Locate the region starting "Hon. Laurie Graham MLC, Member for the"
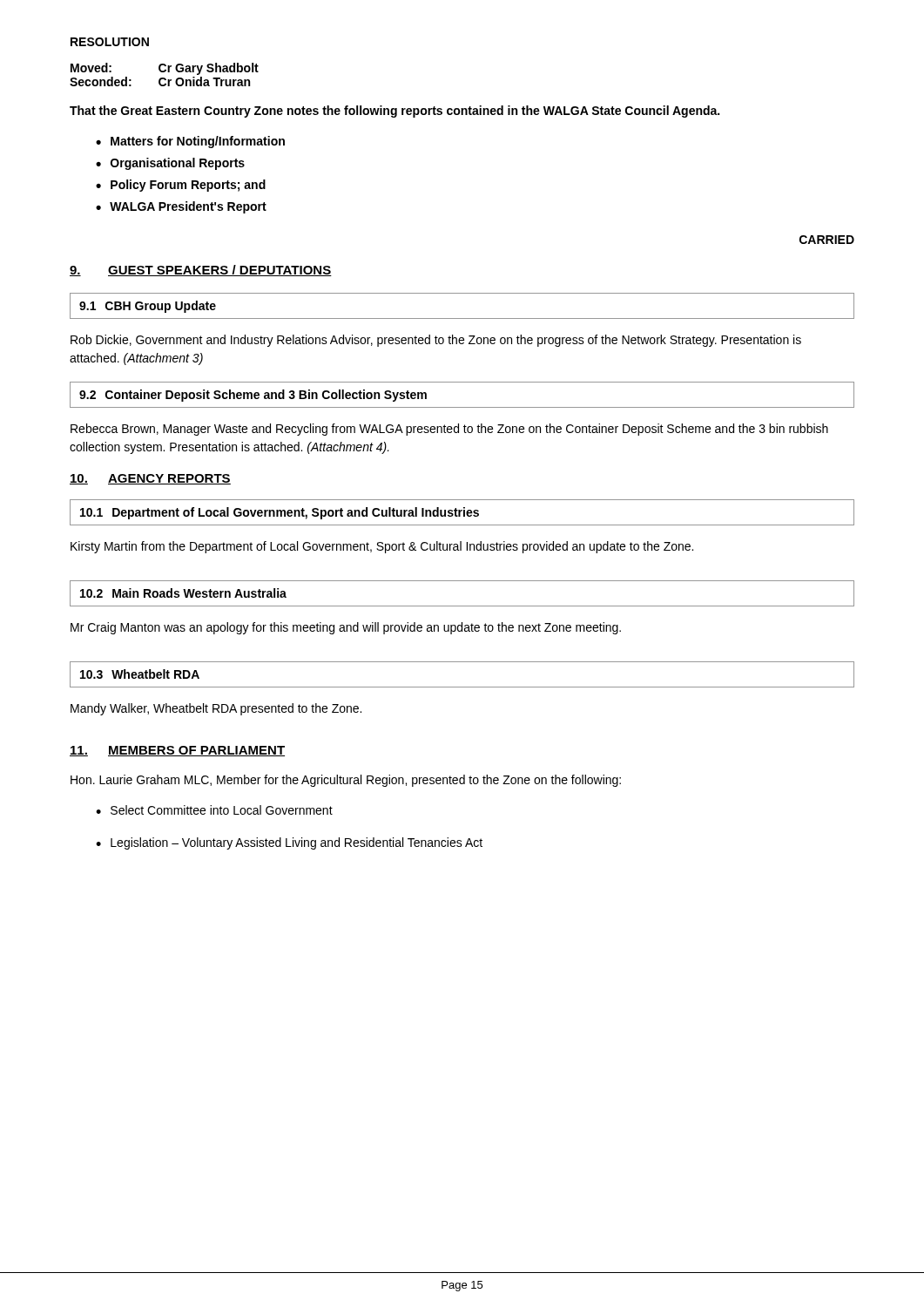The width and height of the screenshot is (924, 1307). 346,779
